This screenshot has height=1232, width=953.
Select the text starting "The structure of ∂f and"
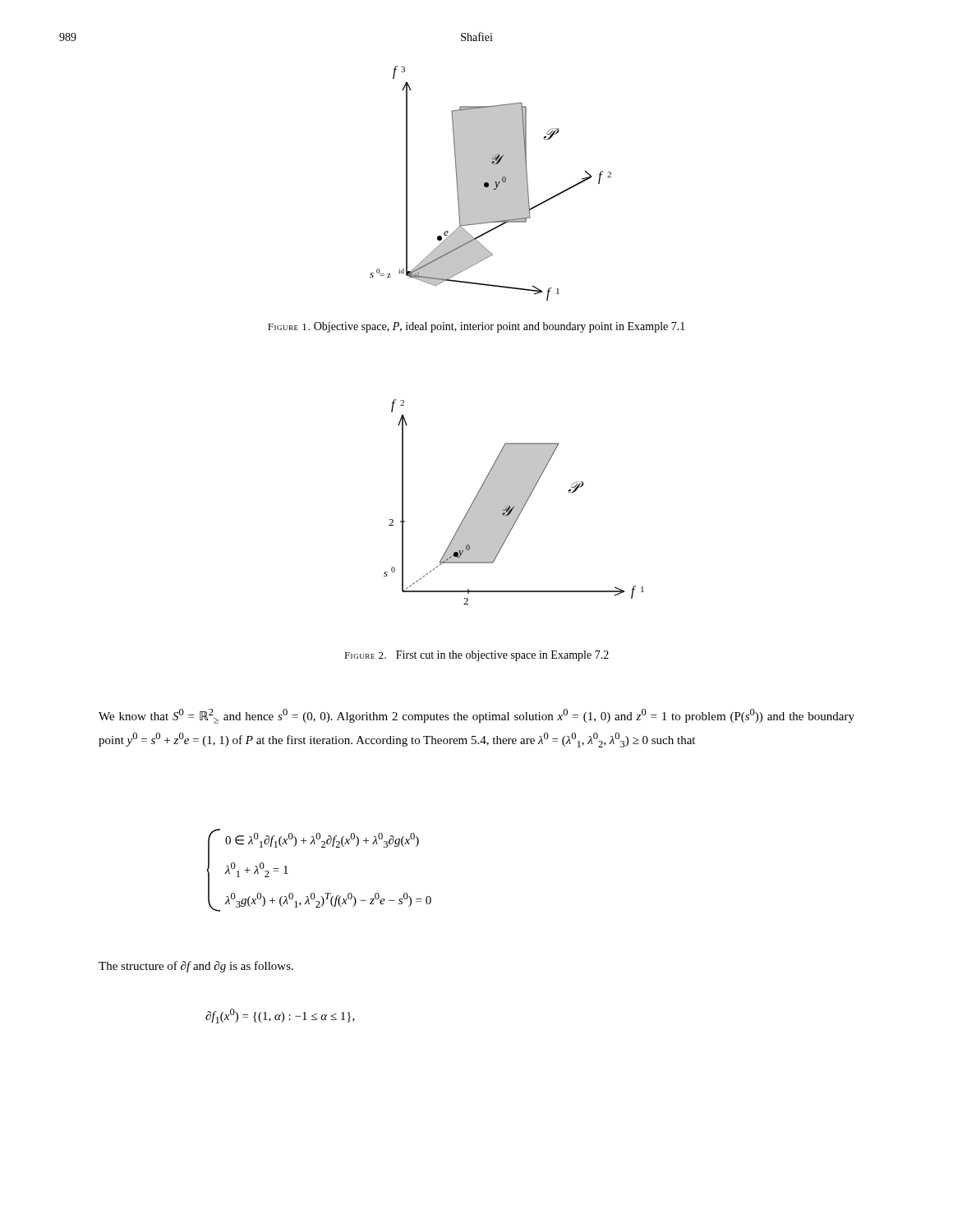coord(196,966)
